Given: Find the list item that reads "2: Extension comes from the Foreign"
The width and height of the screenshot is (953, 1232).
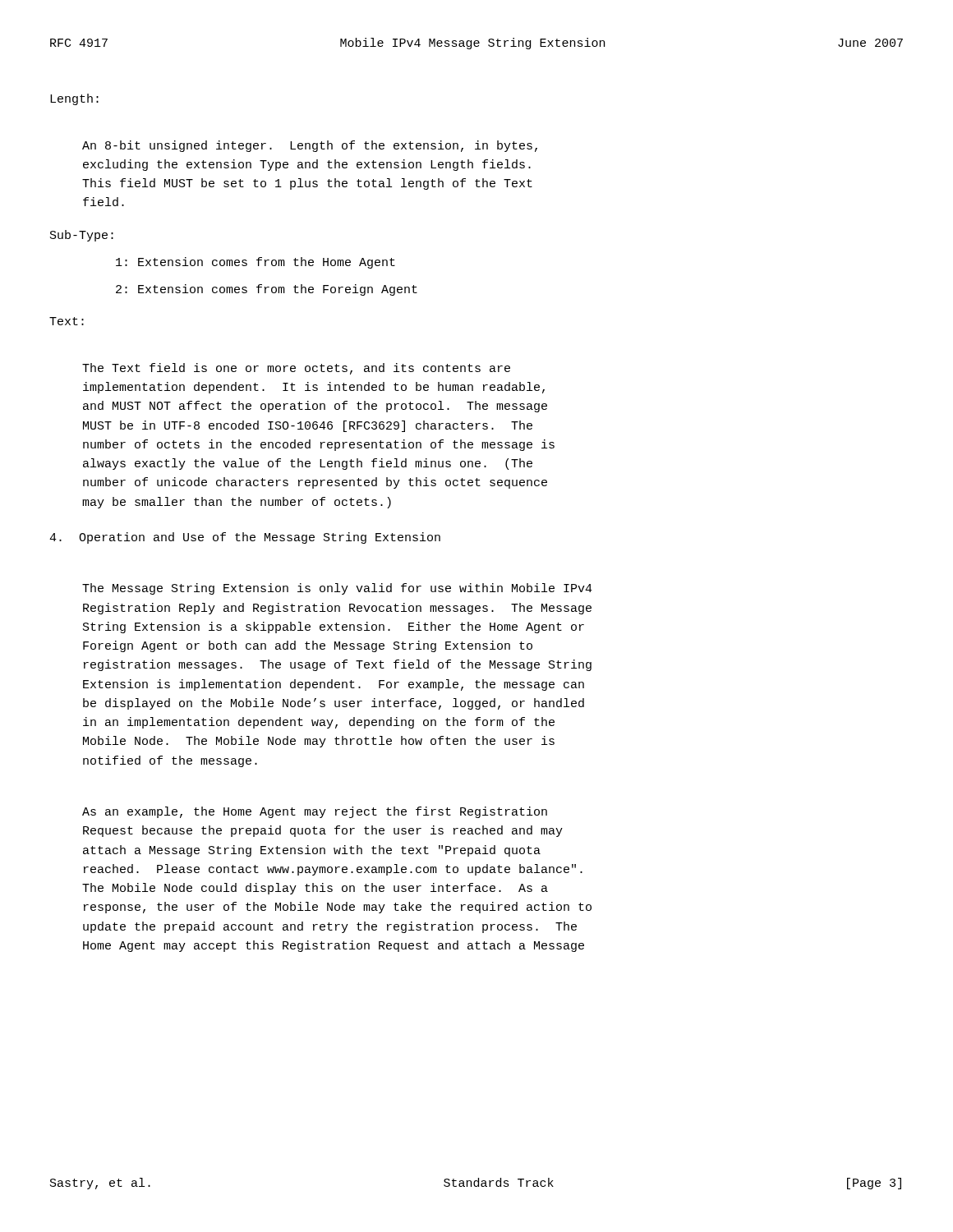Looking at the screenshot, I should [x=267, y=290].
